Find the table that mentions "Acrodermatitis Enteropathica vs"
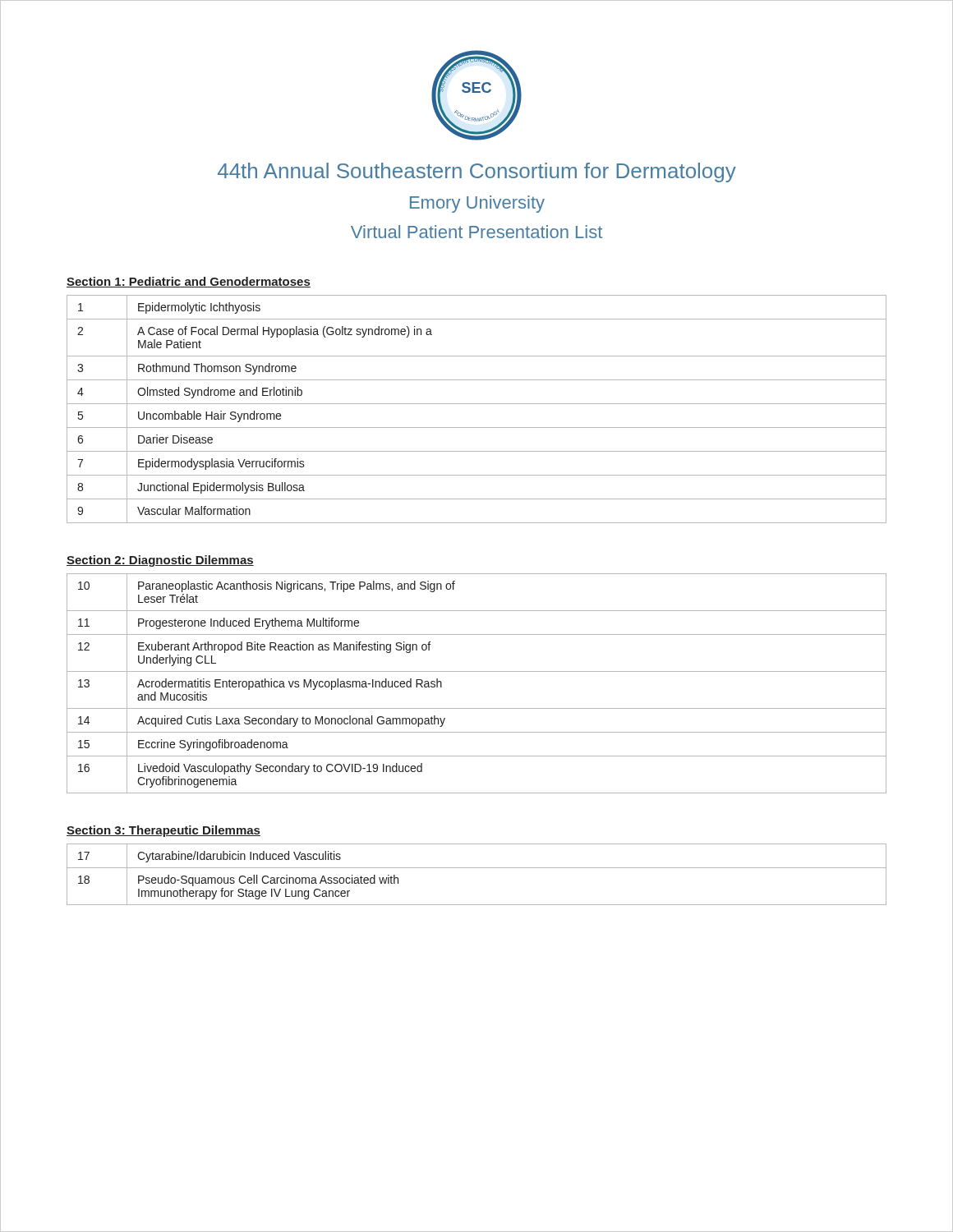The image size is (953, 1232). [476, 683]
